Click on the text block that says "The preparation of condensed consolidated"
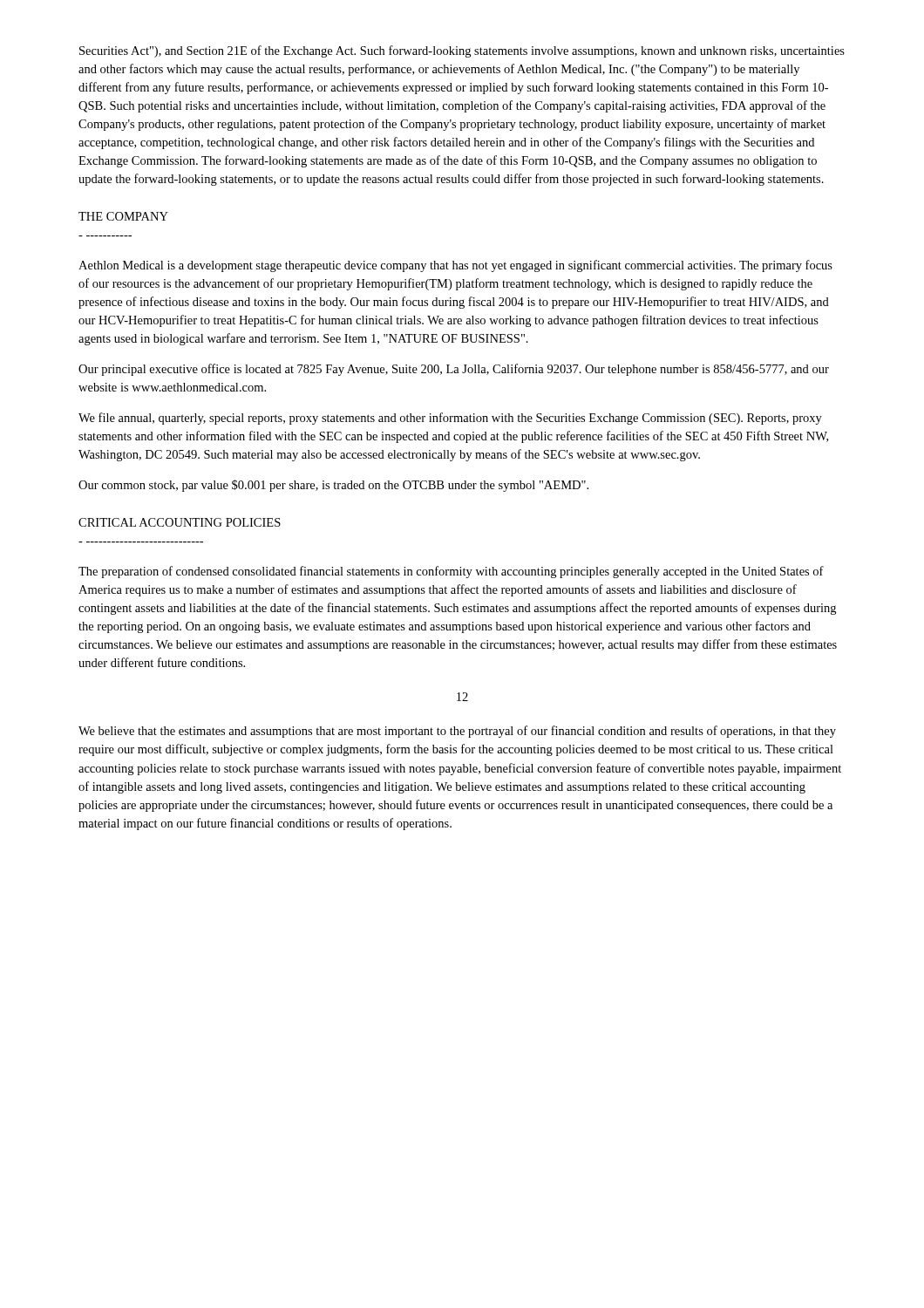This screenshot has height=1308, width=924. point(458,617)
